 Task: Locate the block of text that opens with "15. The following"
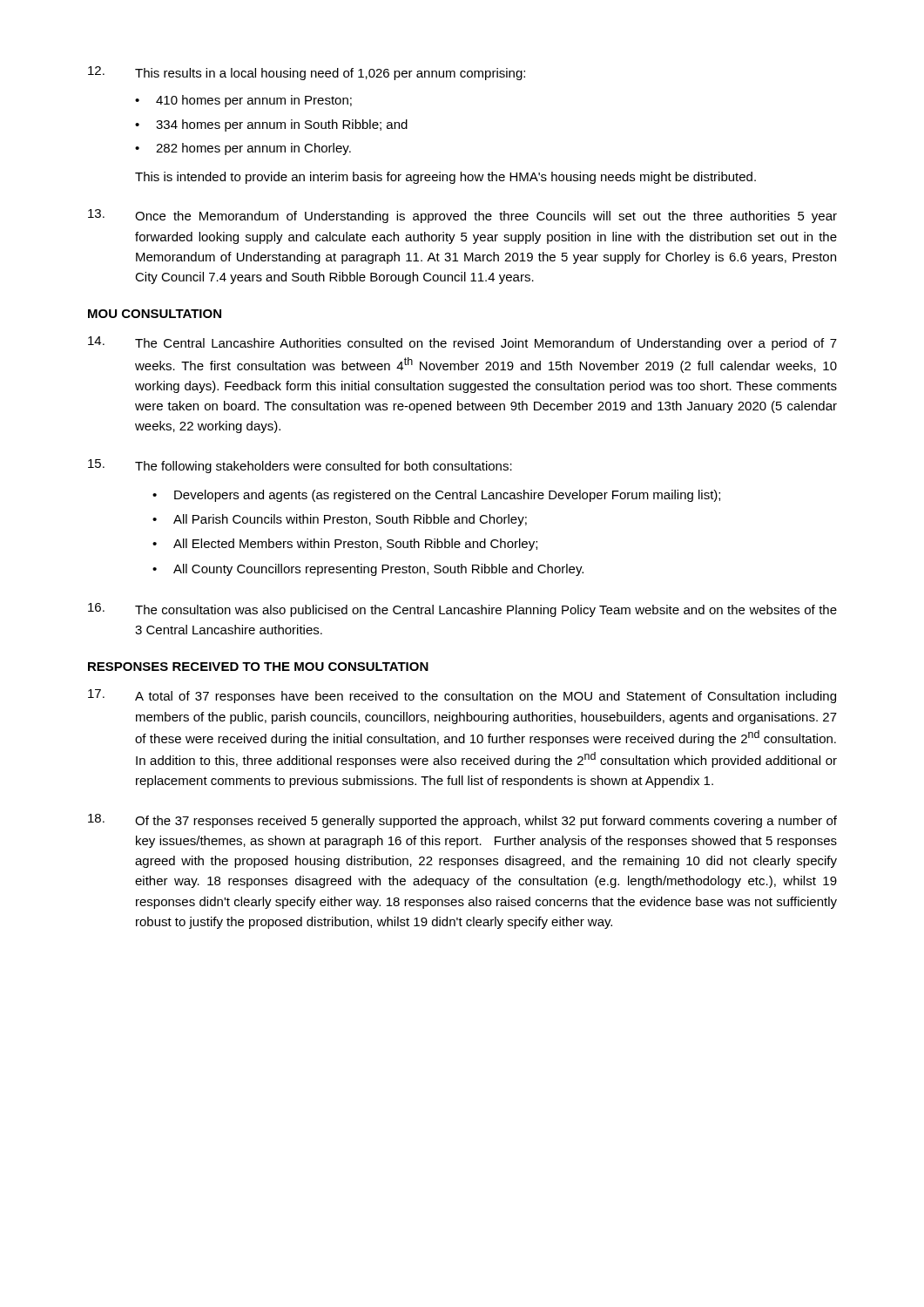click(462, 521)
